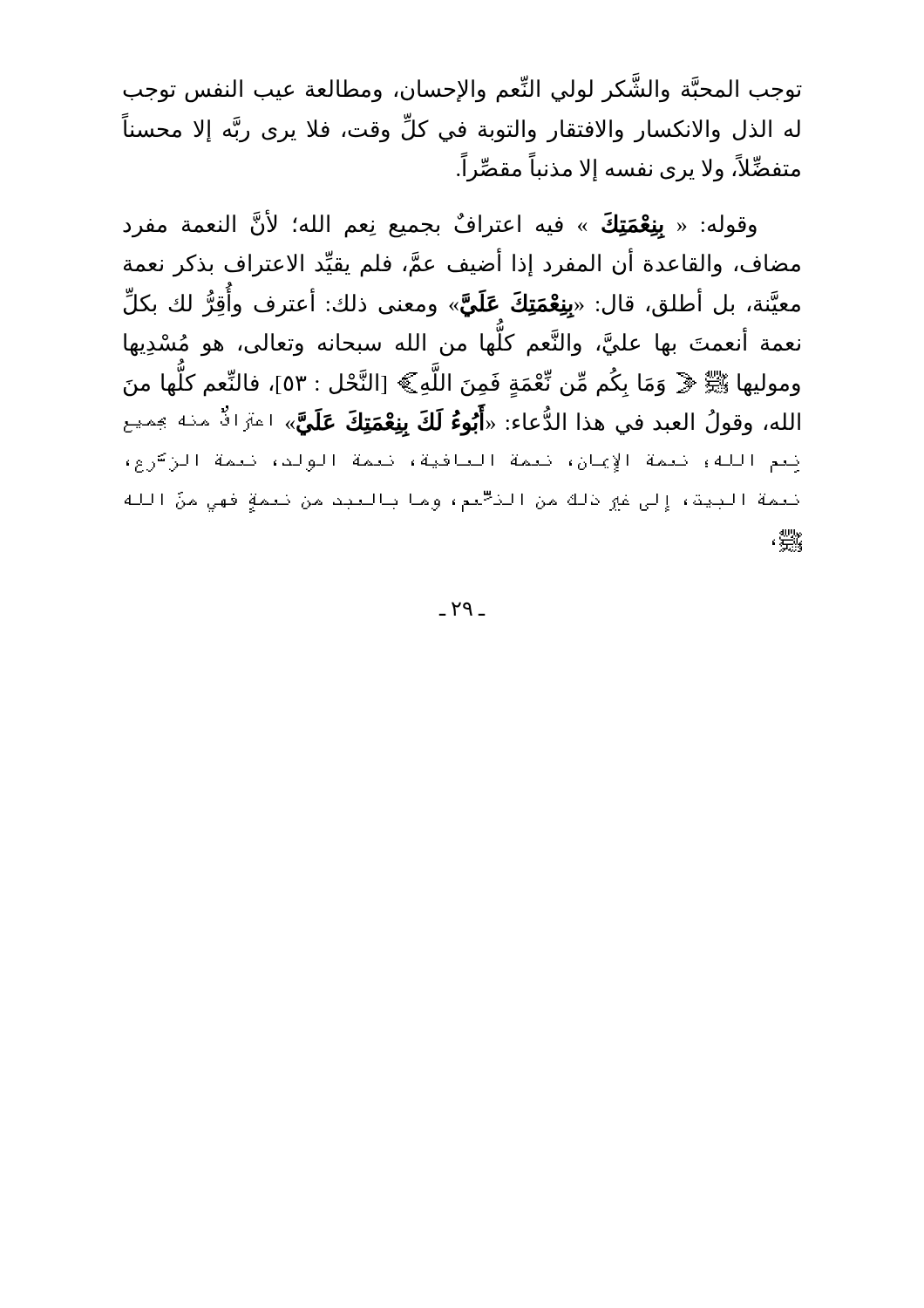Click the passage that begins "توجب المحبَّة والشَّكر لولي النِّعم"
Viewport: 924px width, 1308px height.
click(x=462, y=129)
